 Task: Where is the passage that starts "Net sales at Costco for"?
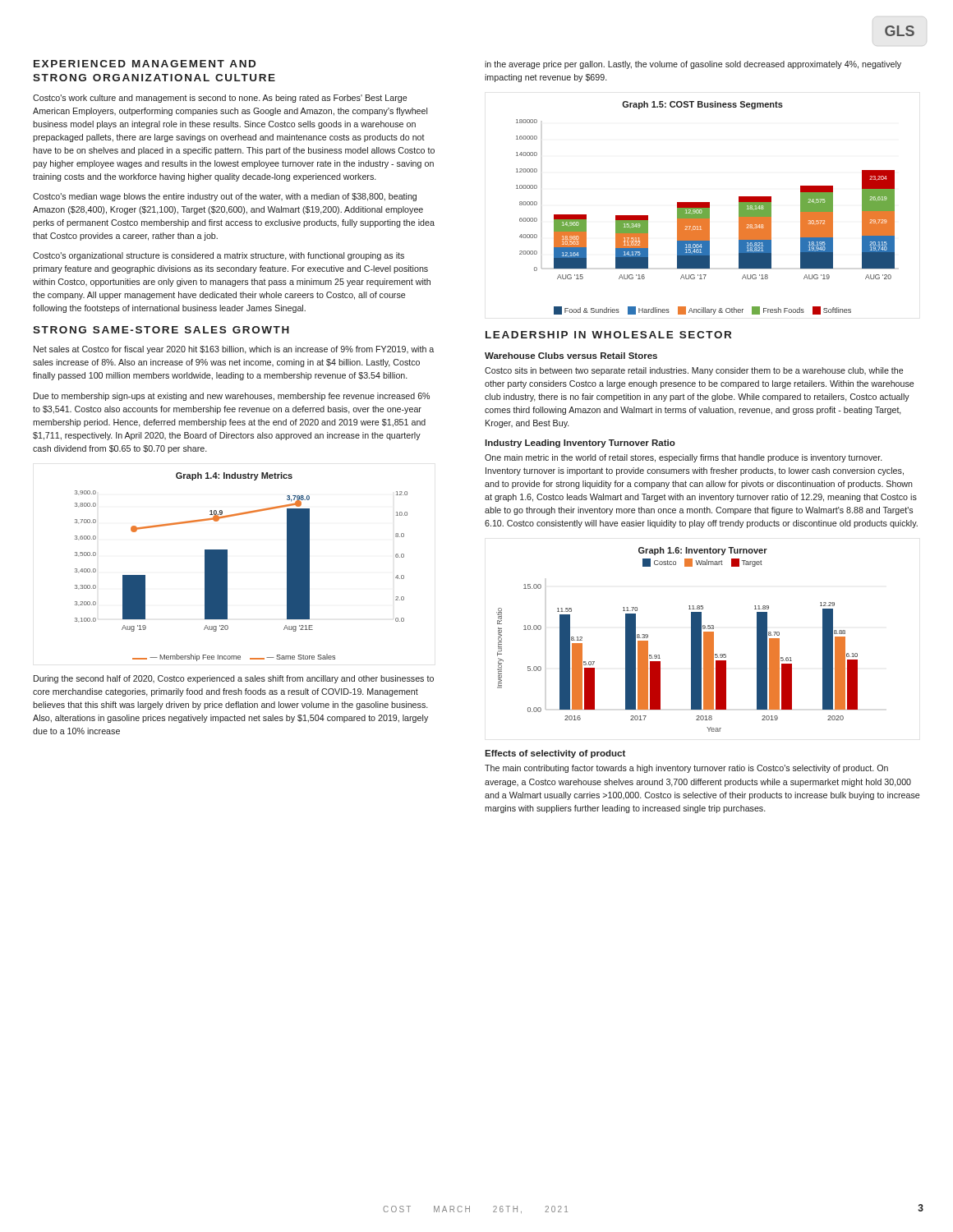tap(234, 363)
